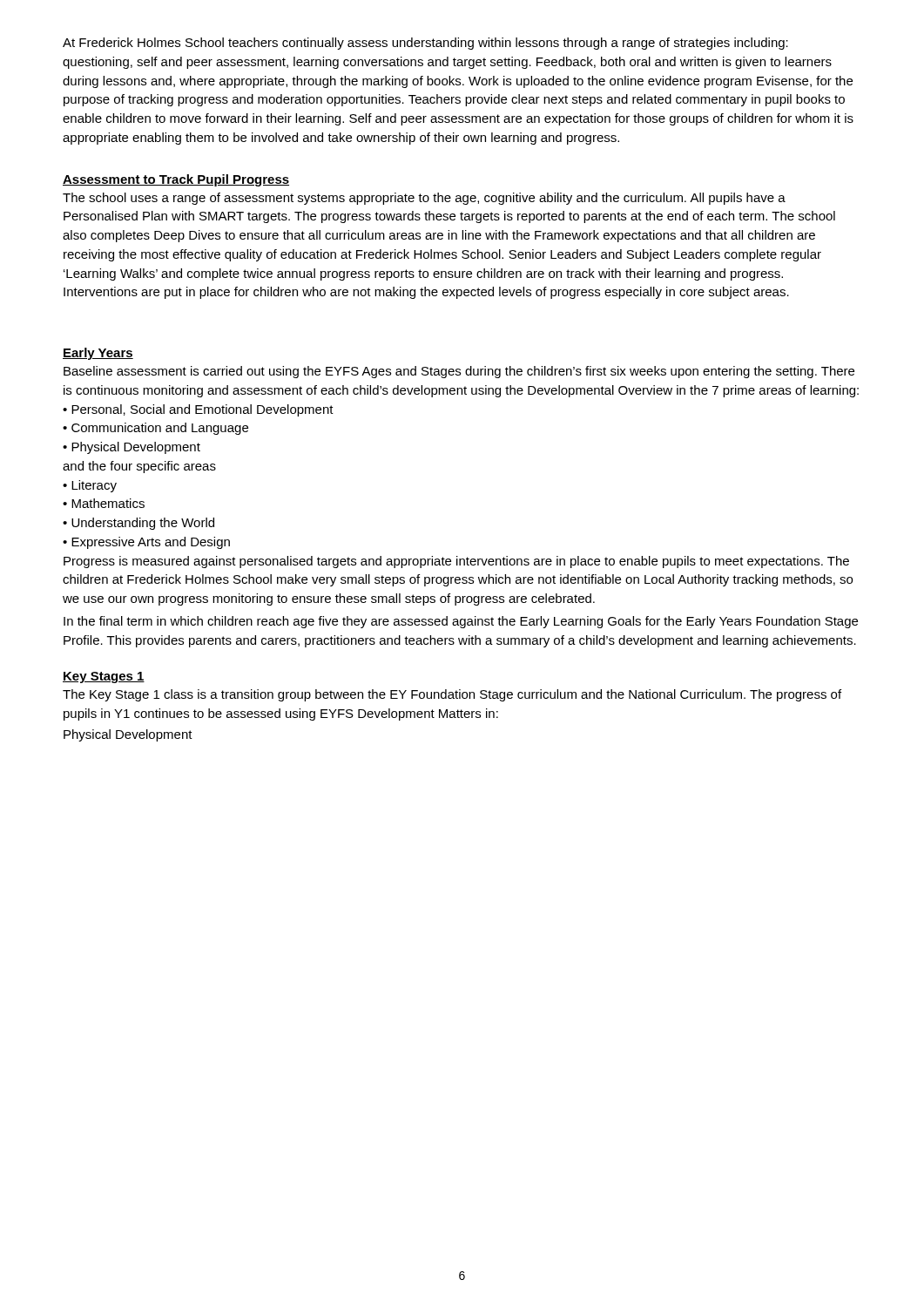
Task: Locate the list item that reads "• Literacy"
Action: coord(90,486)
